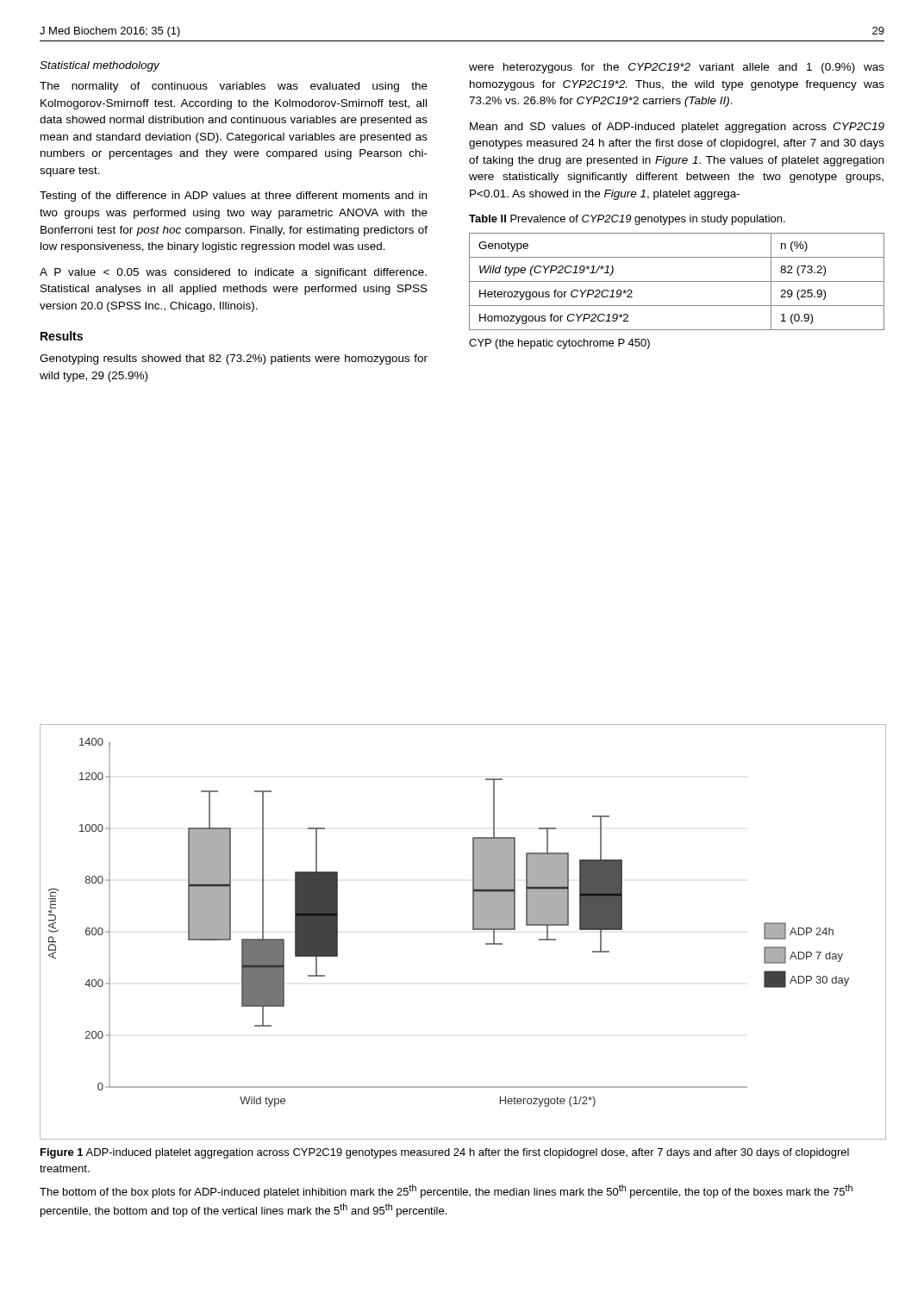Image resolution: width=924 pixels, height=1293 pixels.
Task: Find the region starting "The normality of continuous variables was evaluated"
Action: point(234,128)
